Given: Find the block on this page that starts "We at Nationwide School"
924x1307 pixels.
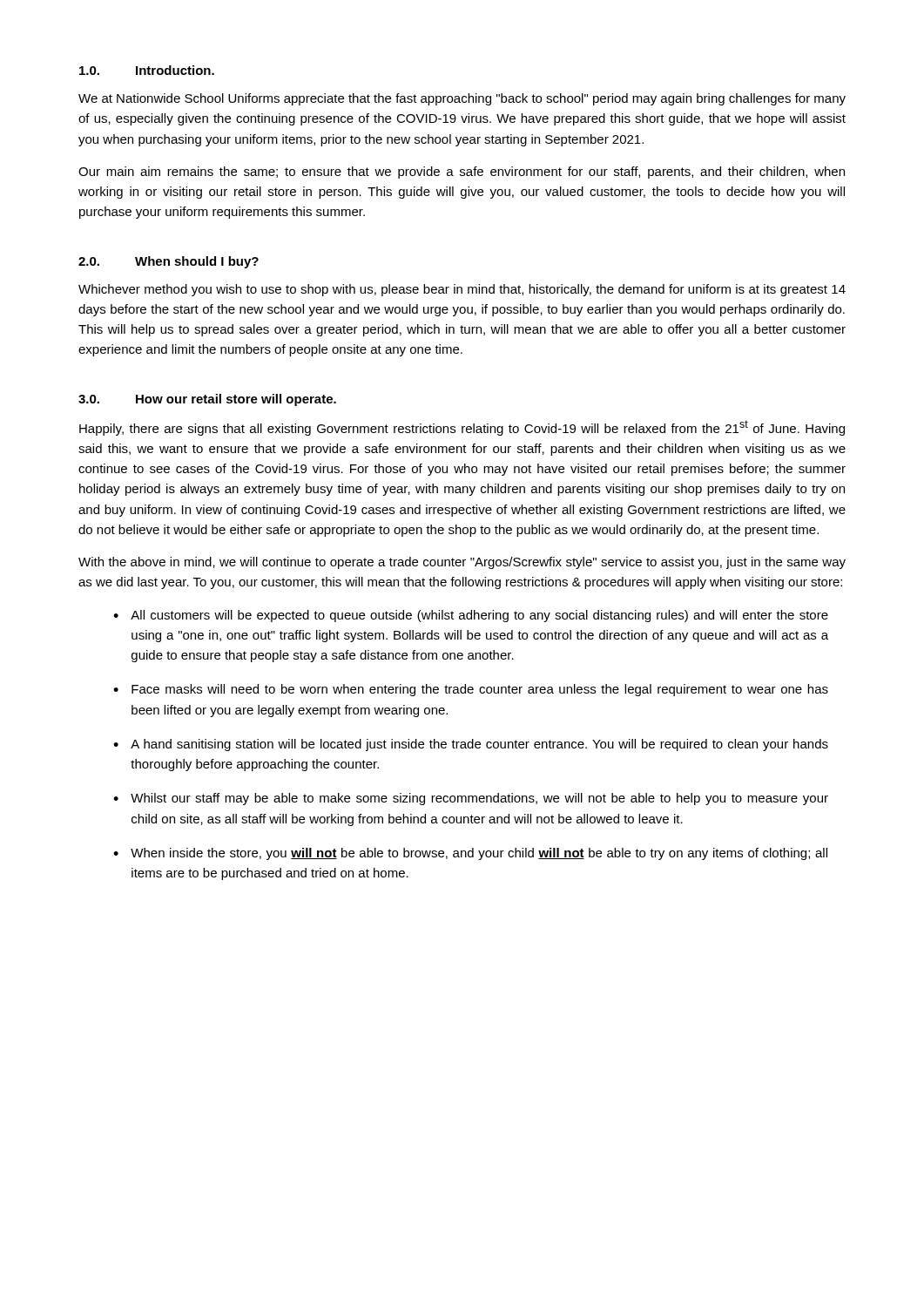Looking at the screenshot, I should 462,118.
